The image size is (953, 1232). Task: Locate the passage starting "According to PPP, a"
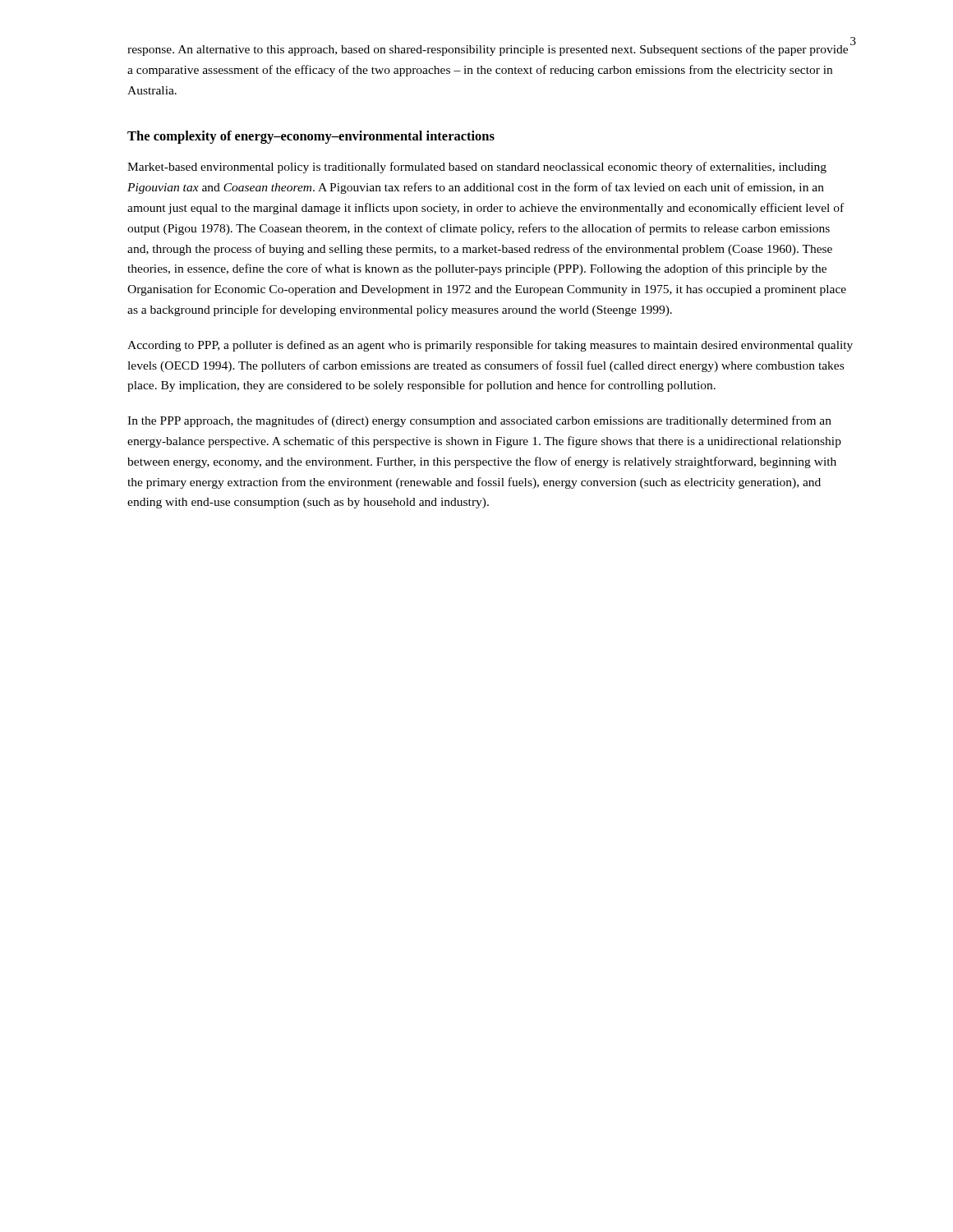(x=490, y=365)
